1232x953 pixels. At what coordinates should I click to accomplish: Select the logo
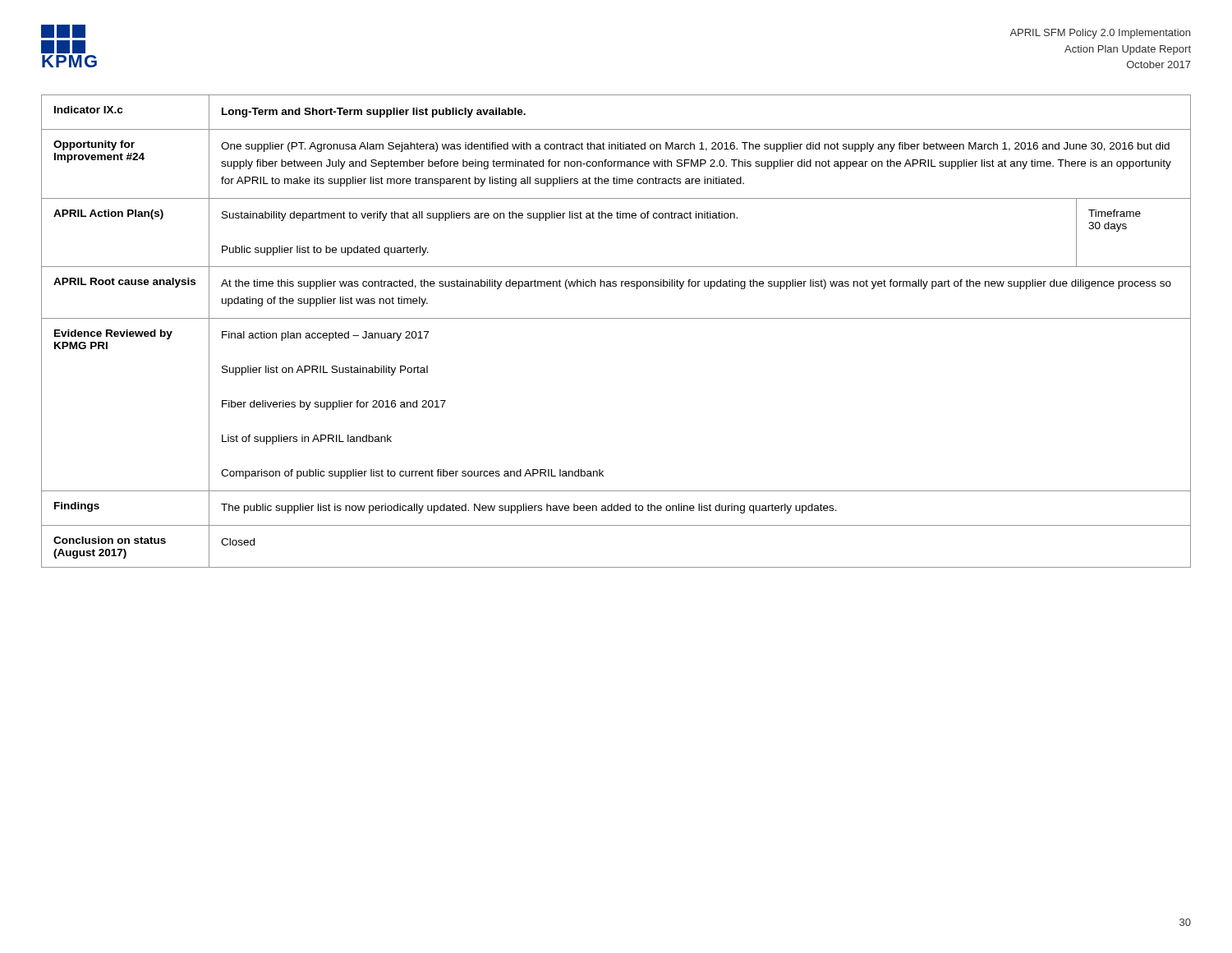[86, 50]
